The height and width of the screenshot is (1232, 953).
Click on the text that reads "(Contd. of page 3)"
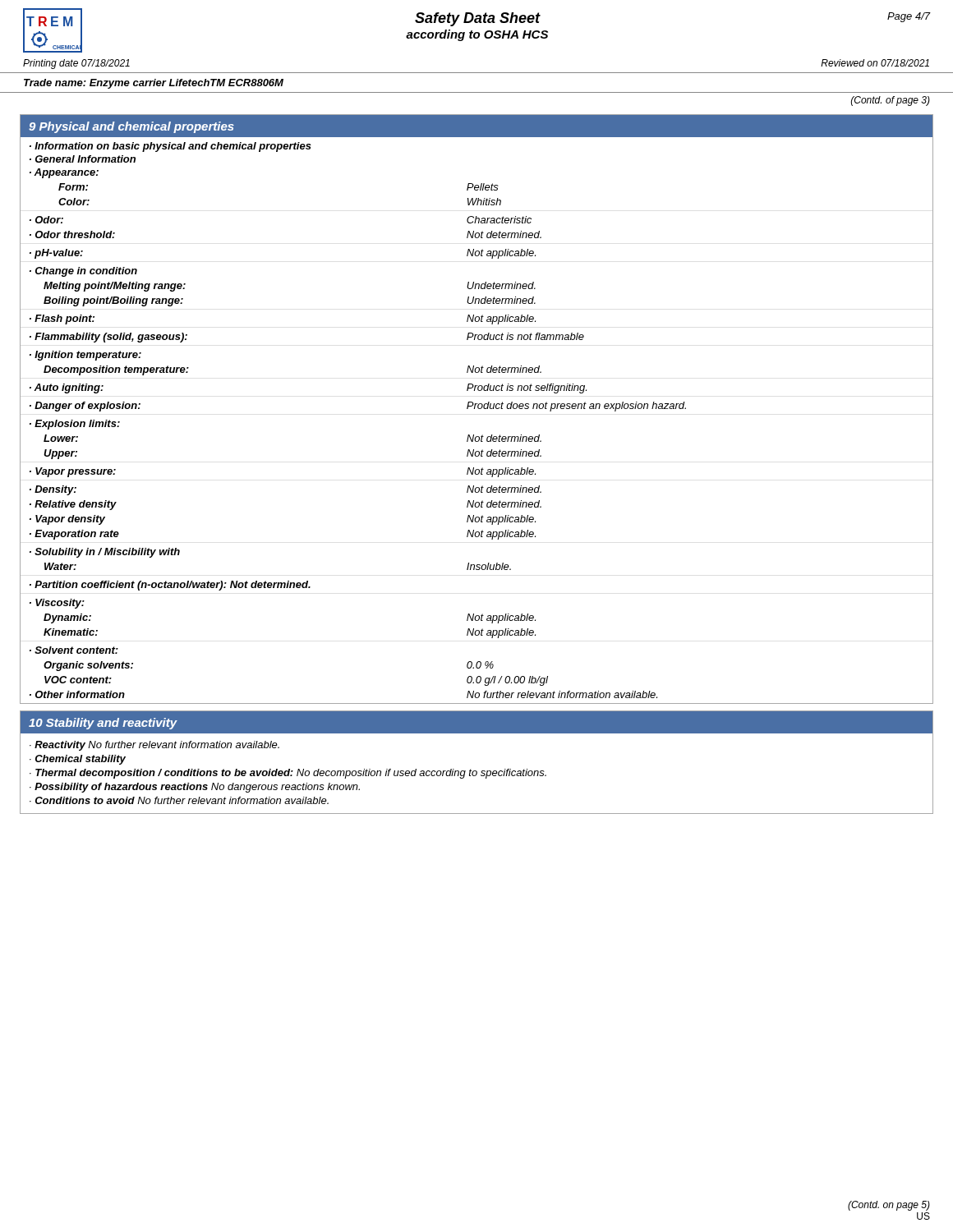[x=890, y=100]
